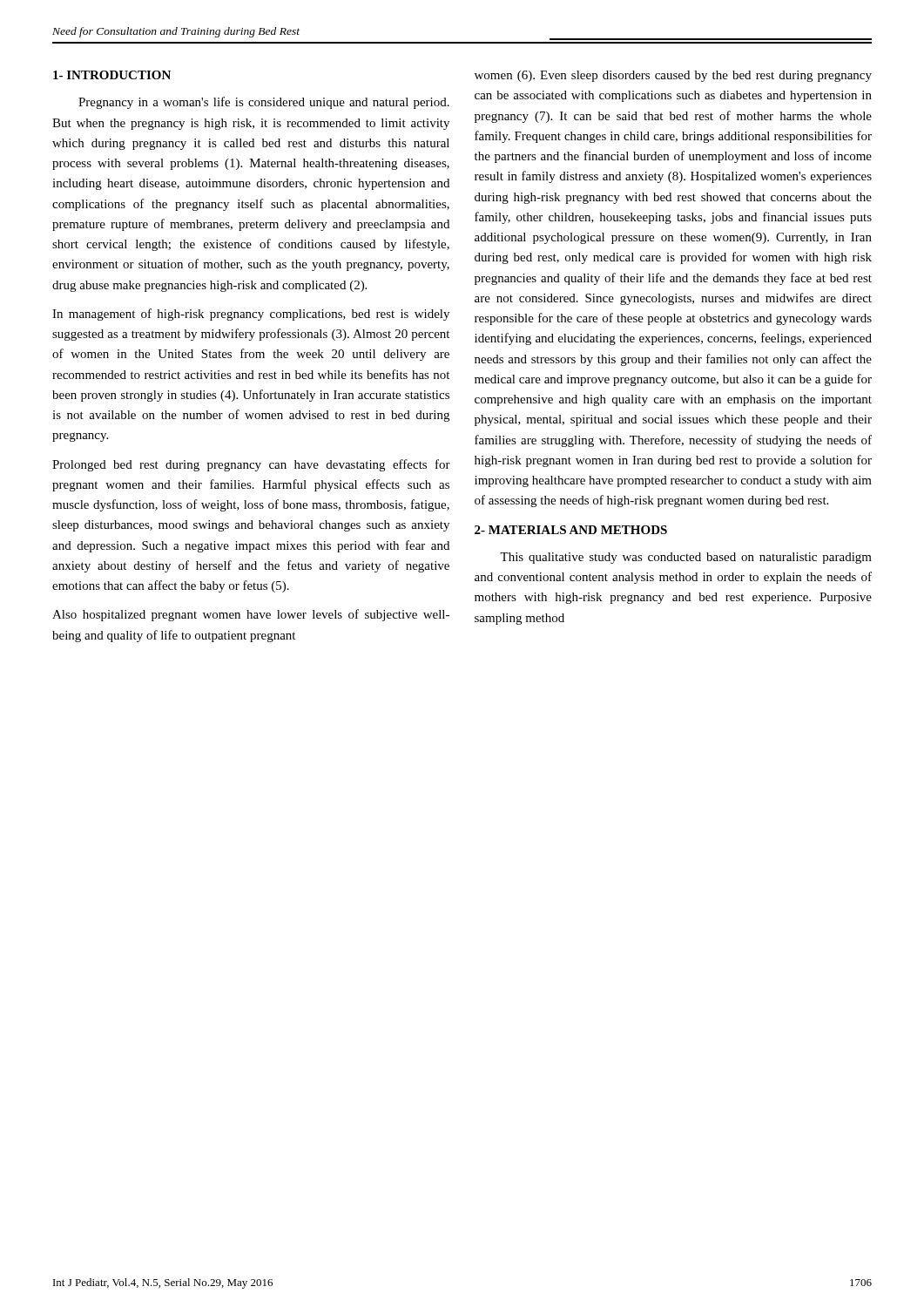The width and height of the screenshot is (924, 1307).
Task: Select the text block with the text "women (6). Even sleep disorders caused by the"
Action: pyautogui.click(x=673, y=288)
